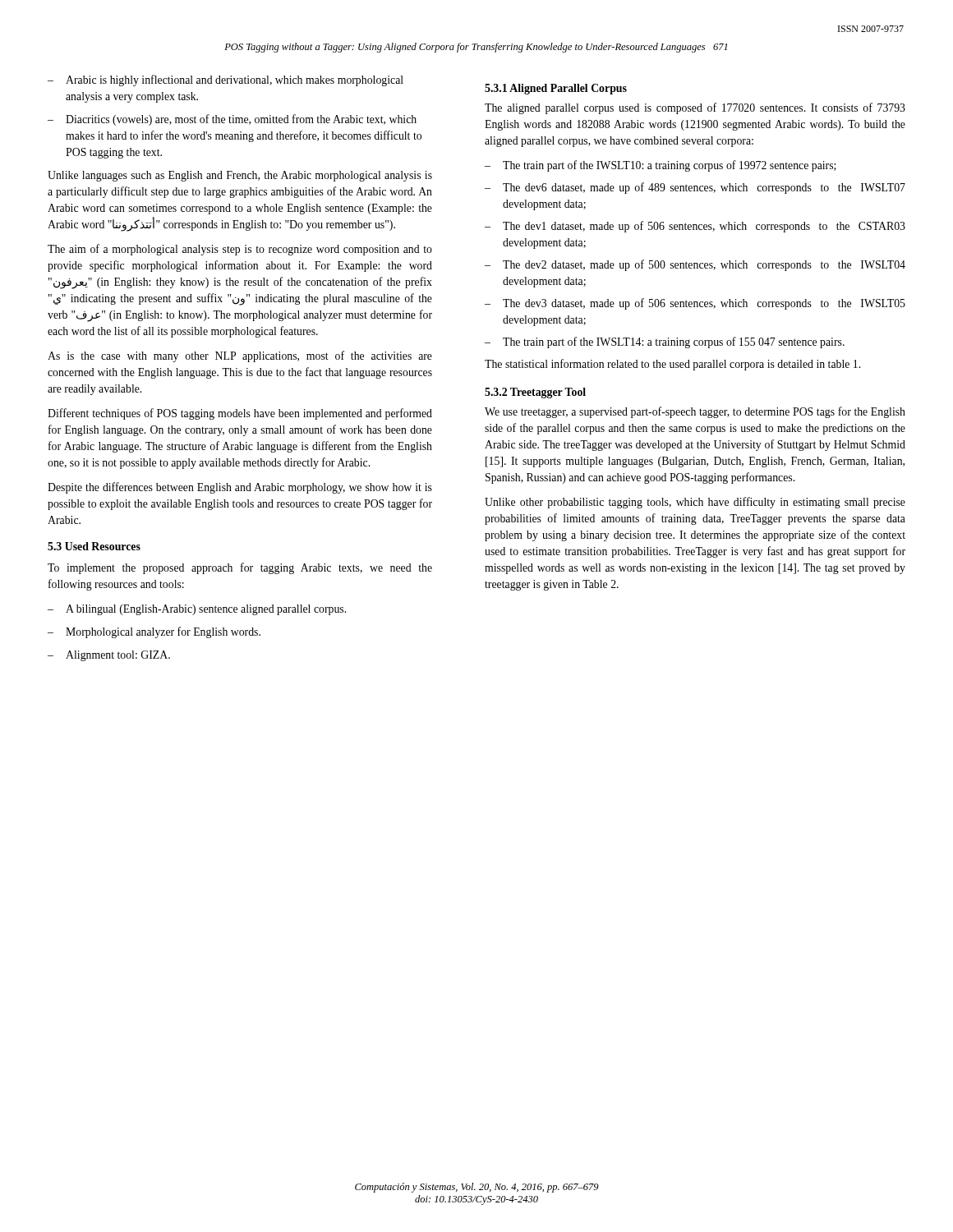Image resolution: width=953 pixels, height=1232 pixels.
Task: Click on the region starting "Unlike languages such as English"
Action: click(240, 200)
